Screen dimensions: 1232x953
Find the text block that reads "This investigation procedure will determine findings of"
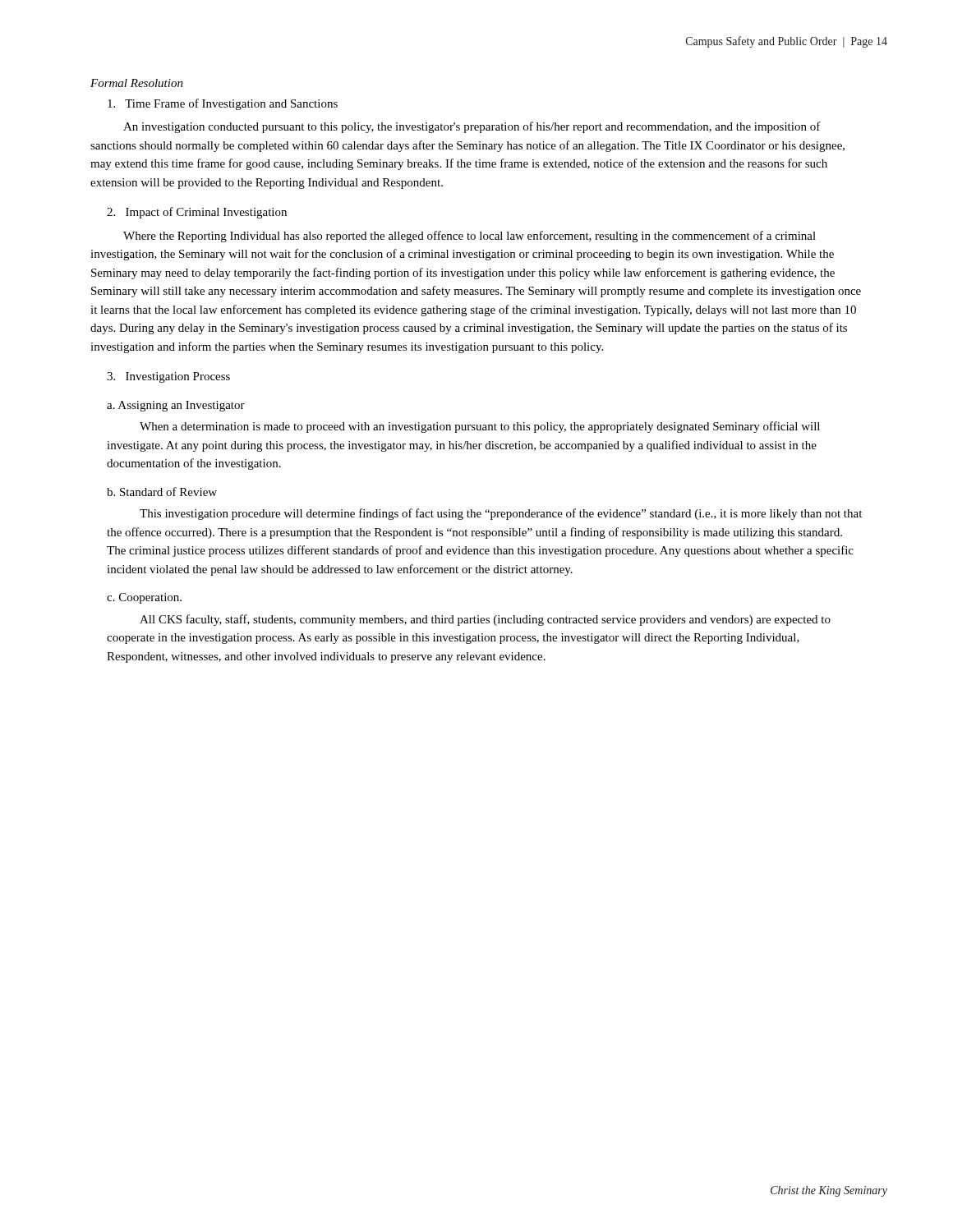(484, 541)
